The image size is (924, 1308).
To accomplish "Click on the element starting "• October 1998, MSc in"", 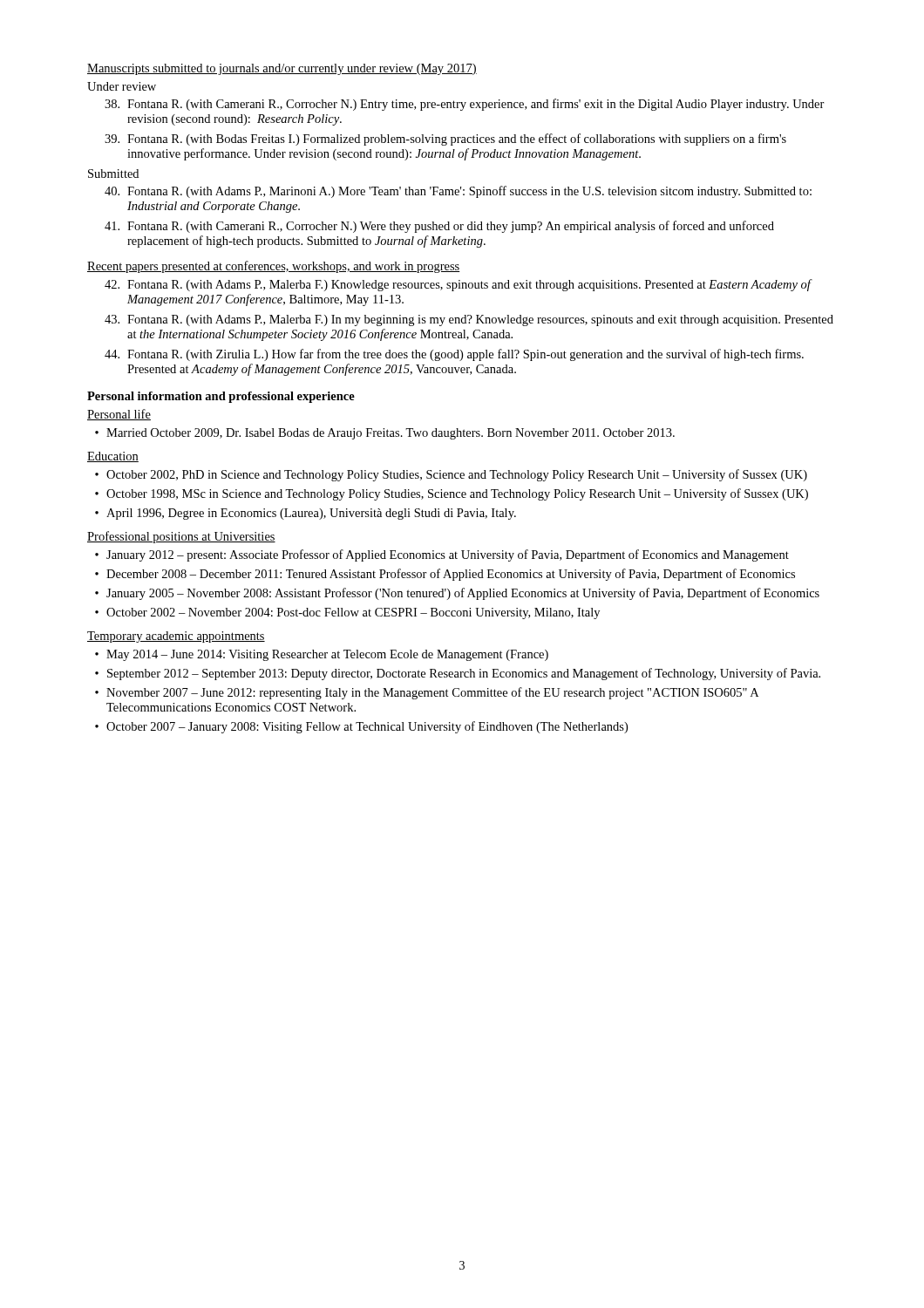I will tap(462, 494).
